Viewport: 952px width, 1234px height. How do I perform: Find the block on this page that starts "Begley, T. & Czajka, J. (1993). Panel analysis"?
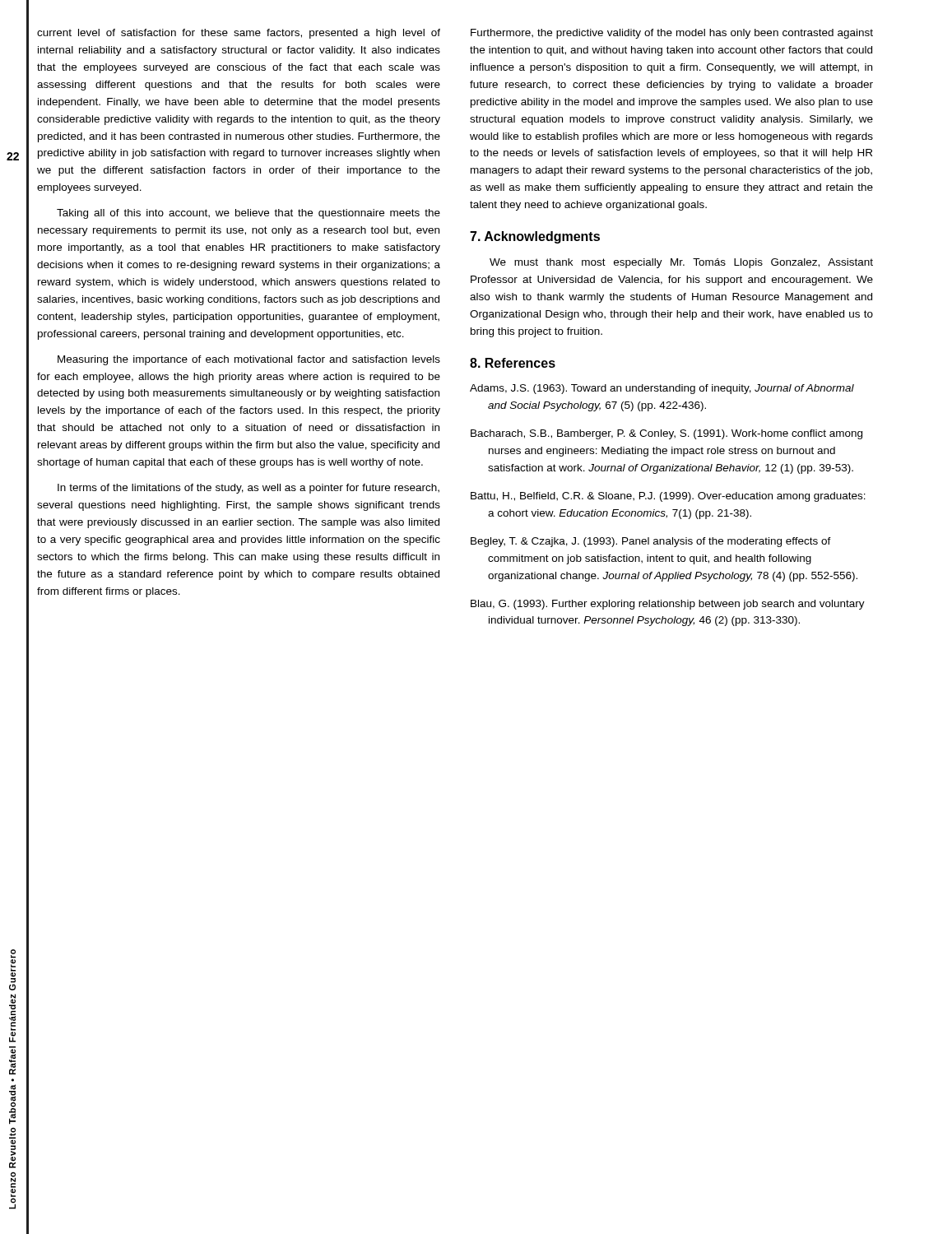671,559
